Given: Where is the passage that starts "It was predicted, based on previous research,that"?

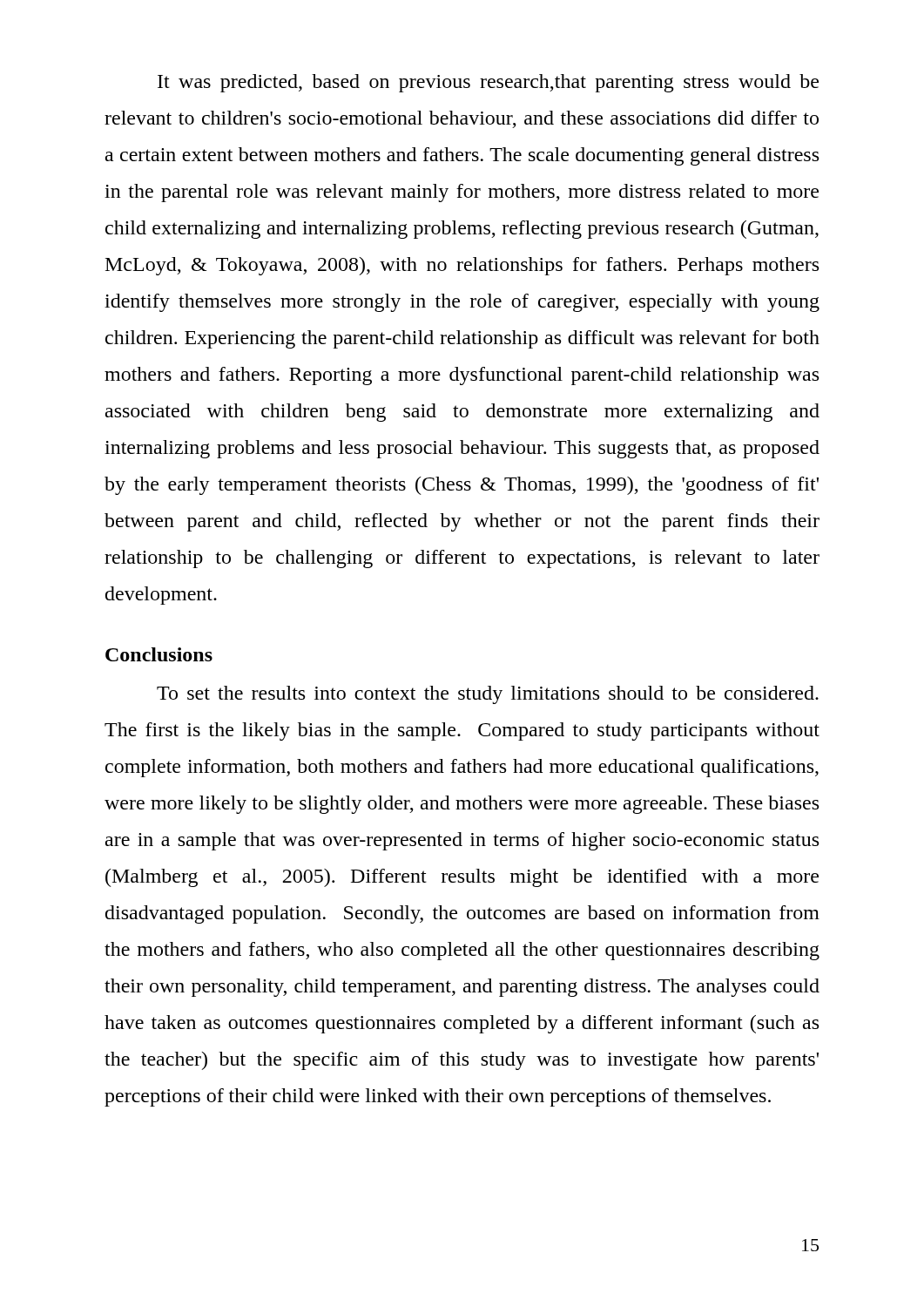Looking at the screenshot, I should (x=462, y=337).
